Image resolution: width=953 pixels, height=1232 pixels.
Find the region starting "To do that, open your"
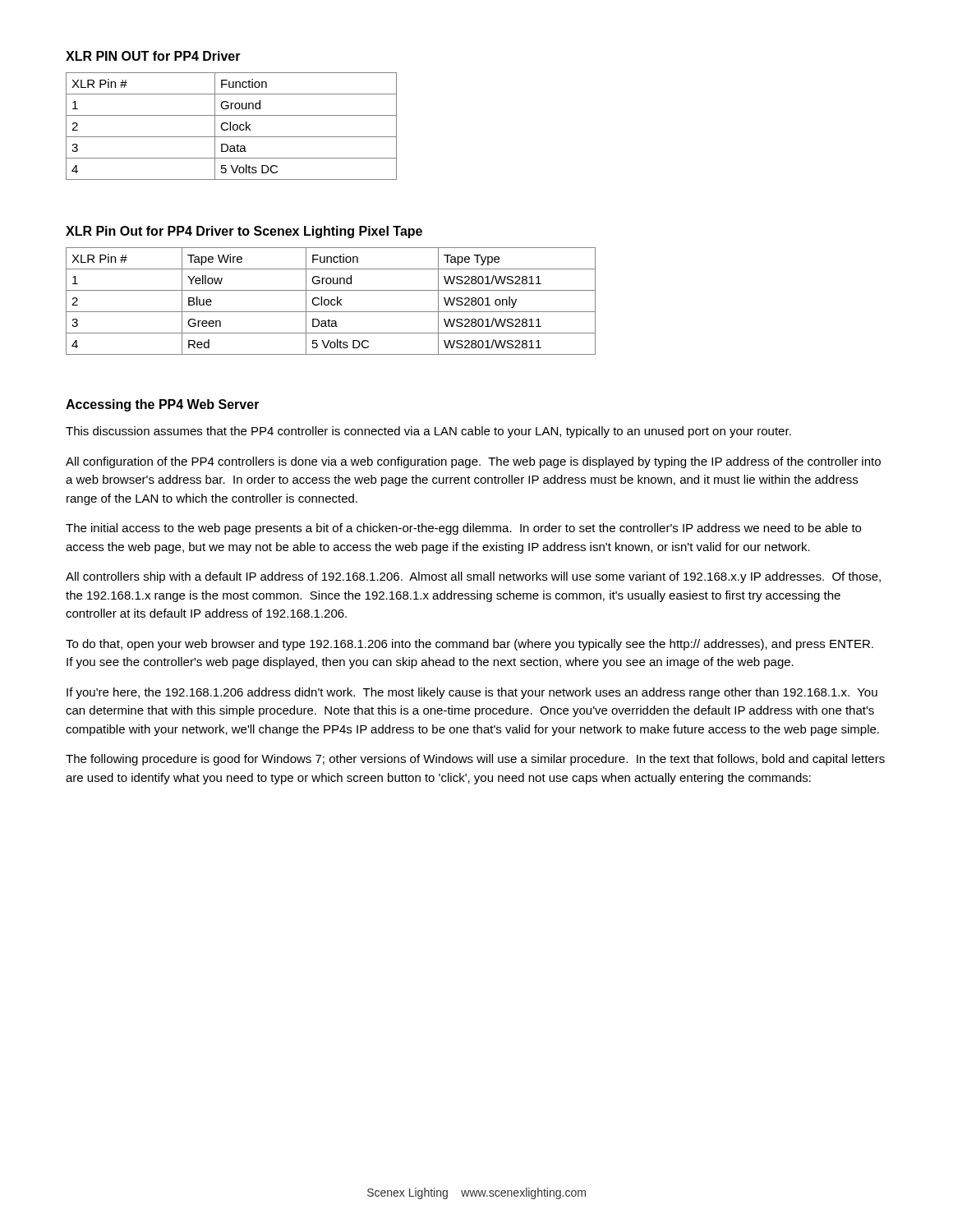pos(472,652)
